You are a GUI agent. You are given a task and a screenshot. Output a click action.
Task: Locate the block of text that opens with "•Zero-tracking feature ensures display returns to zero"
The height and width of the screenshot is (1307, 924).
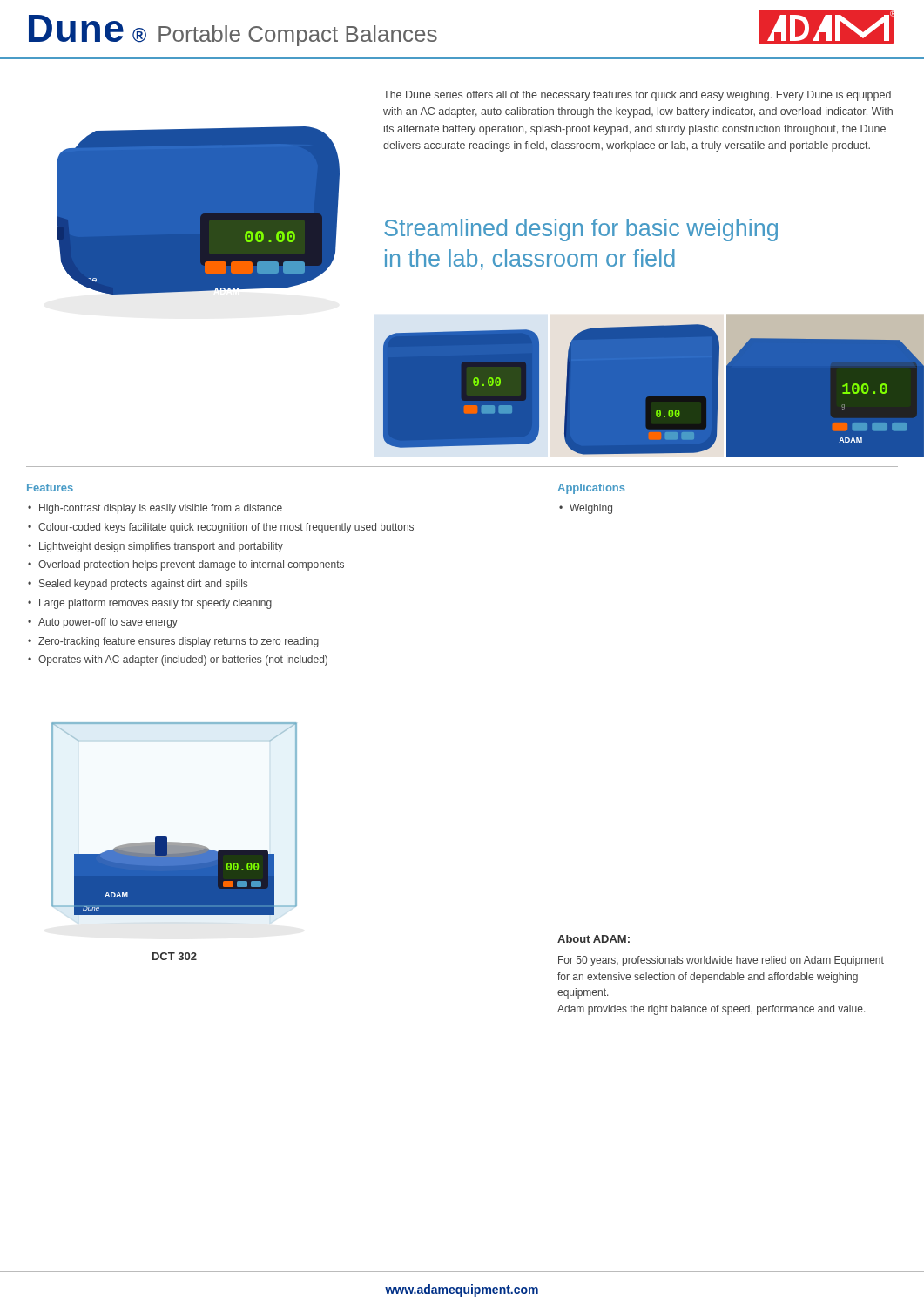pos(173,641)
